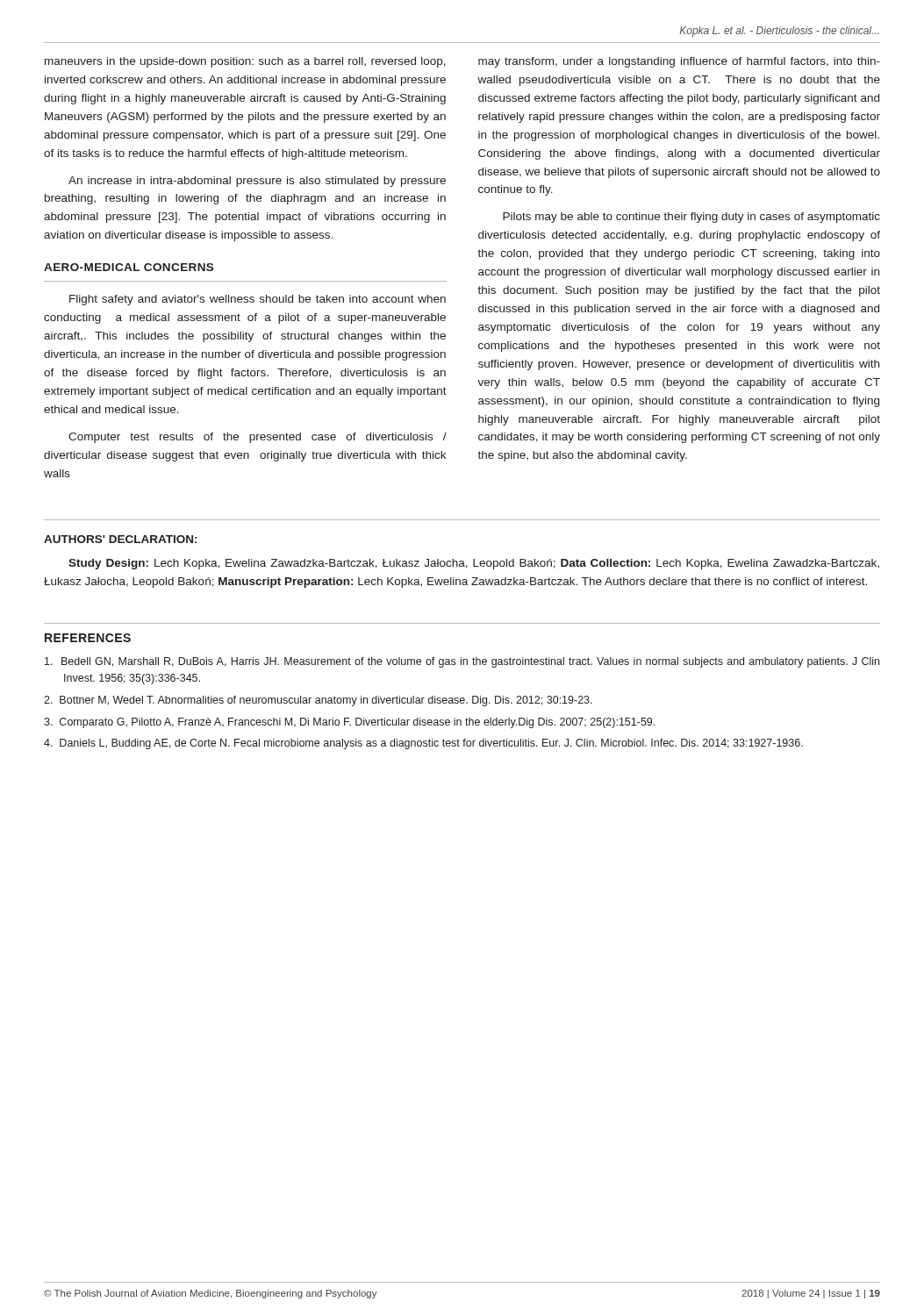This screenshot has width=924, height=1316.
Task: Where is the passage that starts "Flight safety and"?
Action: coord(245,354)
